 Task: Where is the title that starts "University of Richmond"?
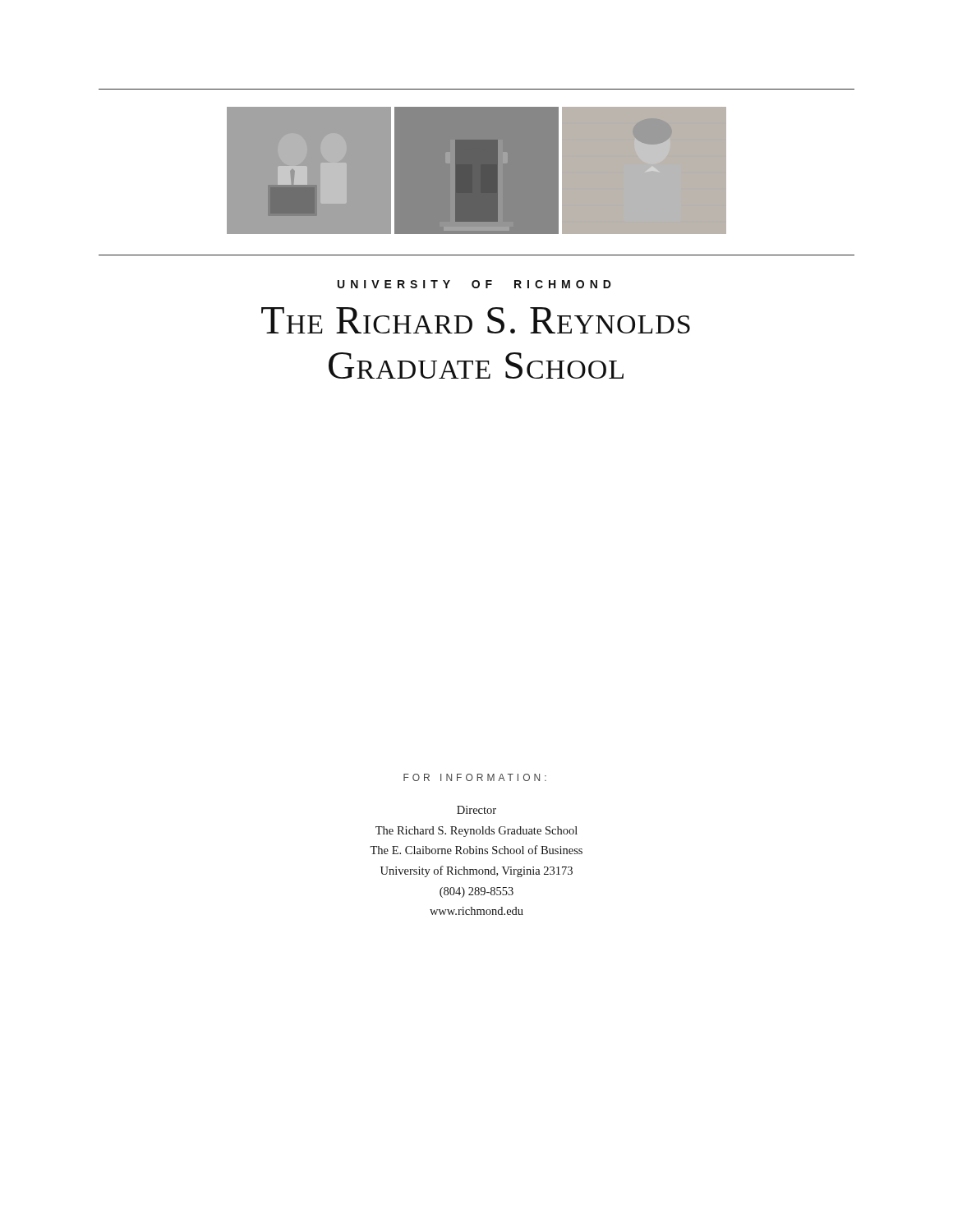[476, 333]
